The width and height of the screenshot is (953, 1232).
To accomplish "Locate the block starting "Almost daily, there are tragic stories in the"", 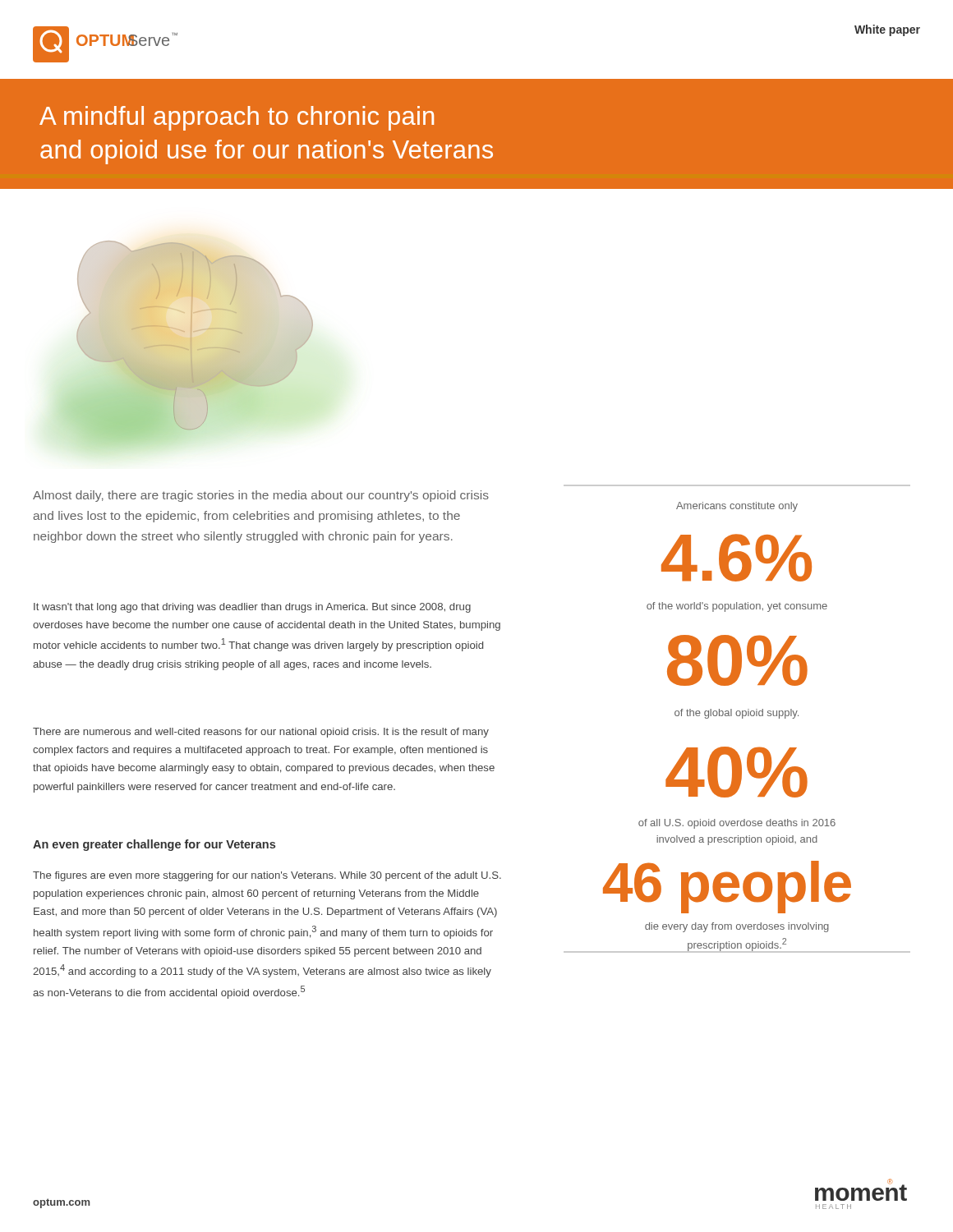I will coord(269,516).
